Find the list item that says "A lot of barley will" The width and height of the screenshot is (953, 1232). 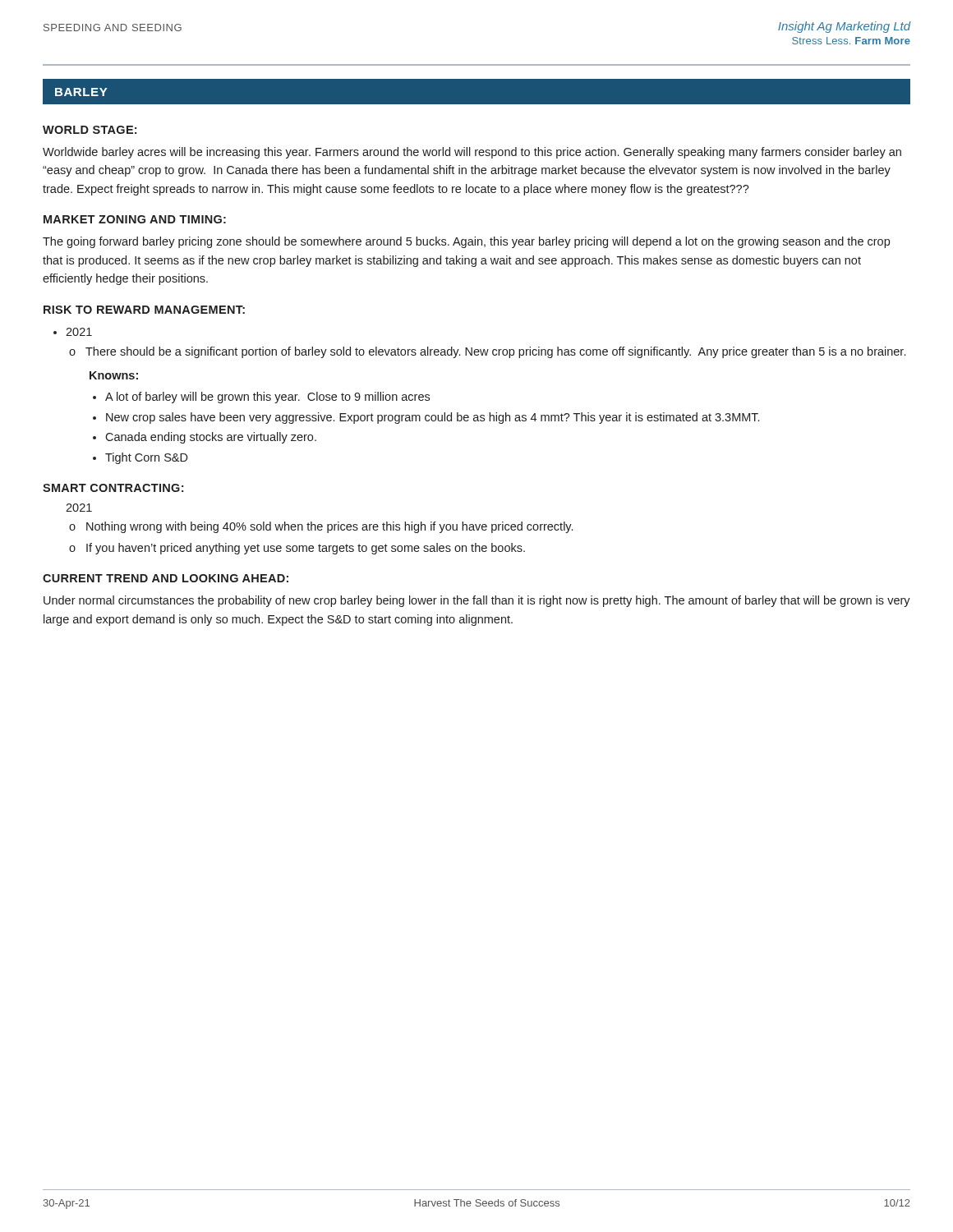coord(268,397)
